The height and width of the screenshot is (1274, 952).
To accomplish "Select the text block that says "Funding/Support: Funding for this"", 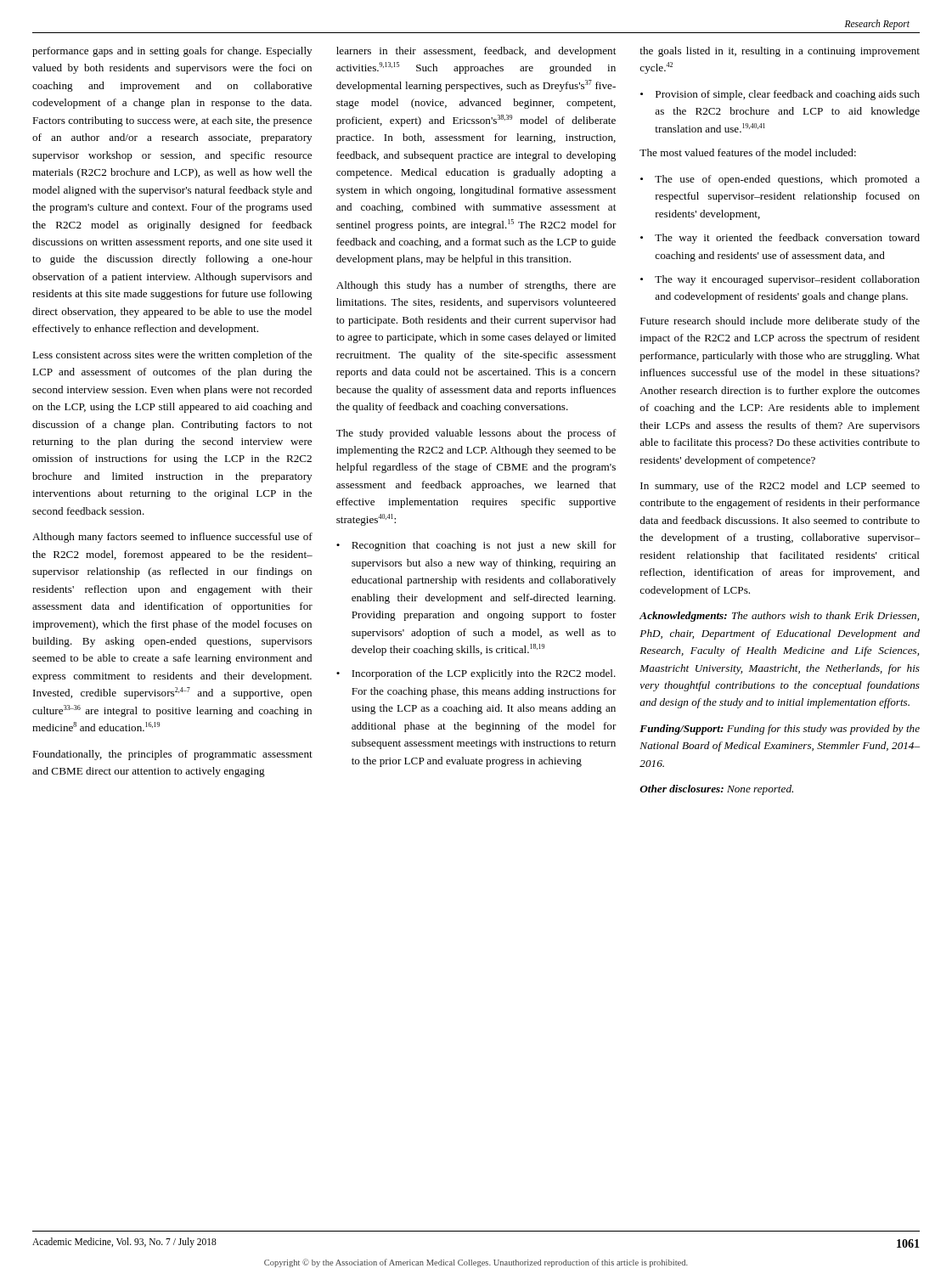I will pyautogui.click(x=780, y=746).
